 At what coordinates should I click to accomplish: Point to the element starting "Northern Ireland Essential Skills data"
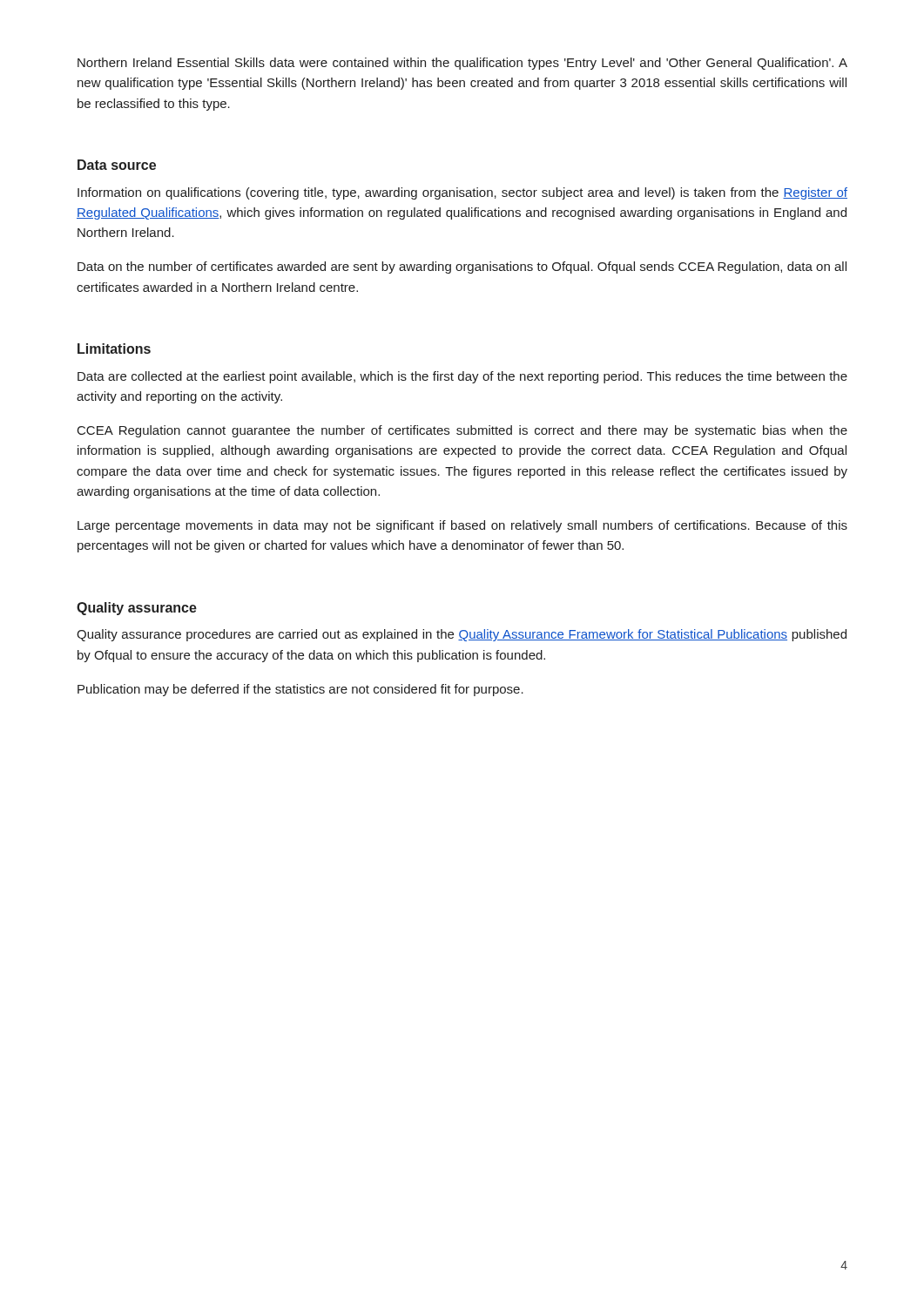click(x=462, y=83)
